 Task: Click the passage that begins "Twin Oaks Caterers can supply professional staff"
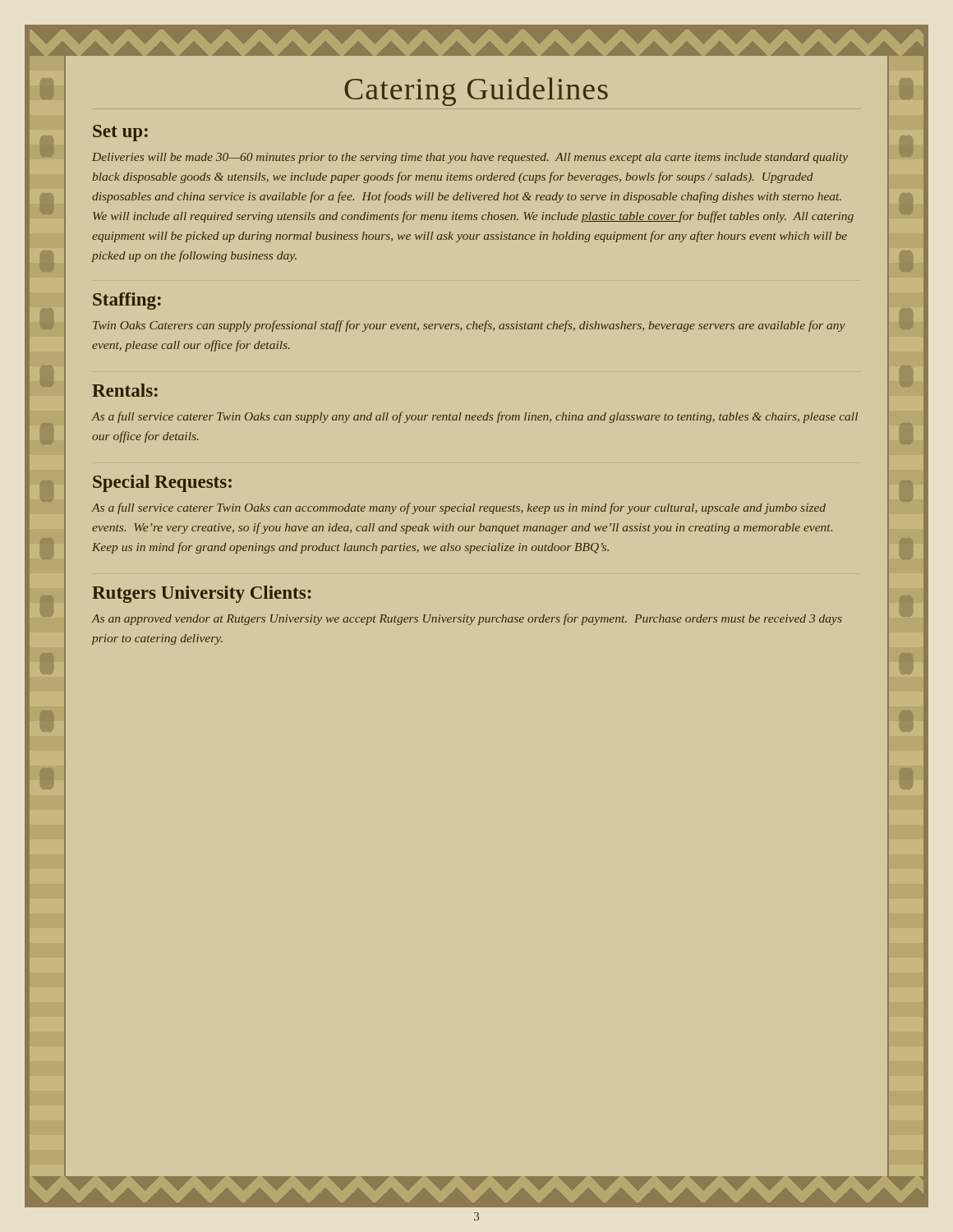476,335
